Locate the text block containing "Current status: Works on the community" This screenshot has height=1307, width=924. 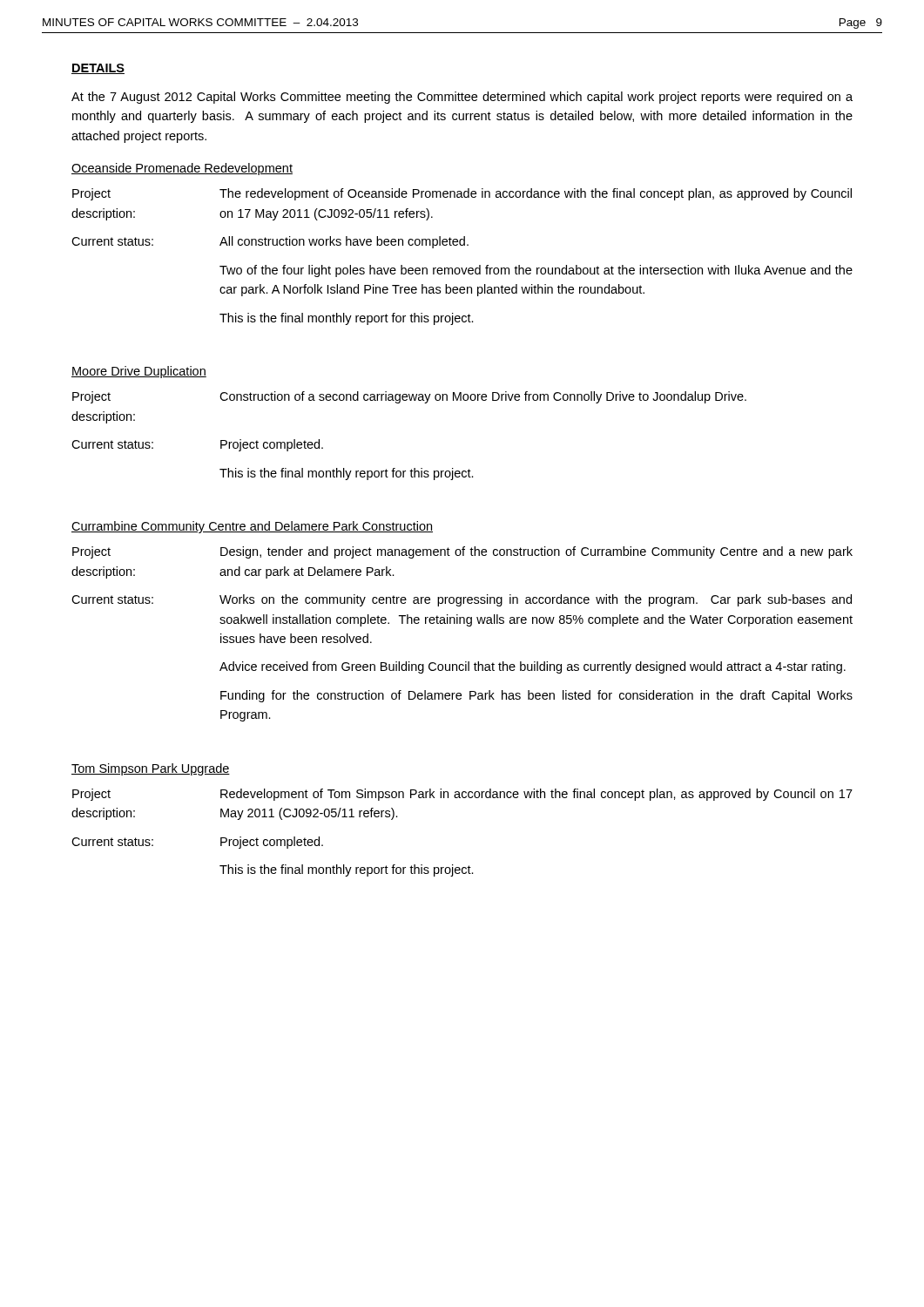462,619
